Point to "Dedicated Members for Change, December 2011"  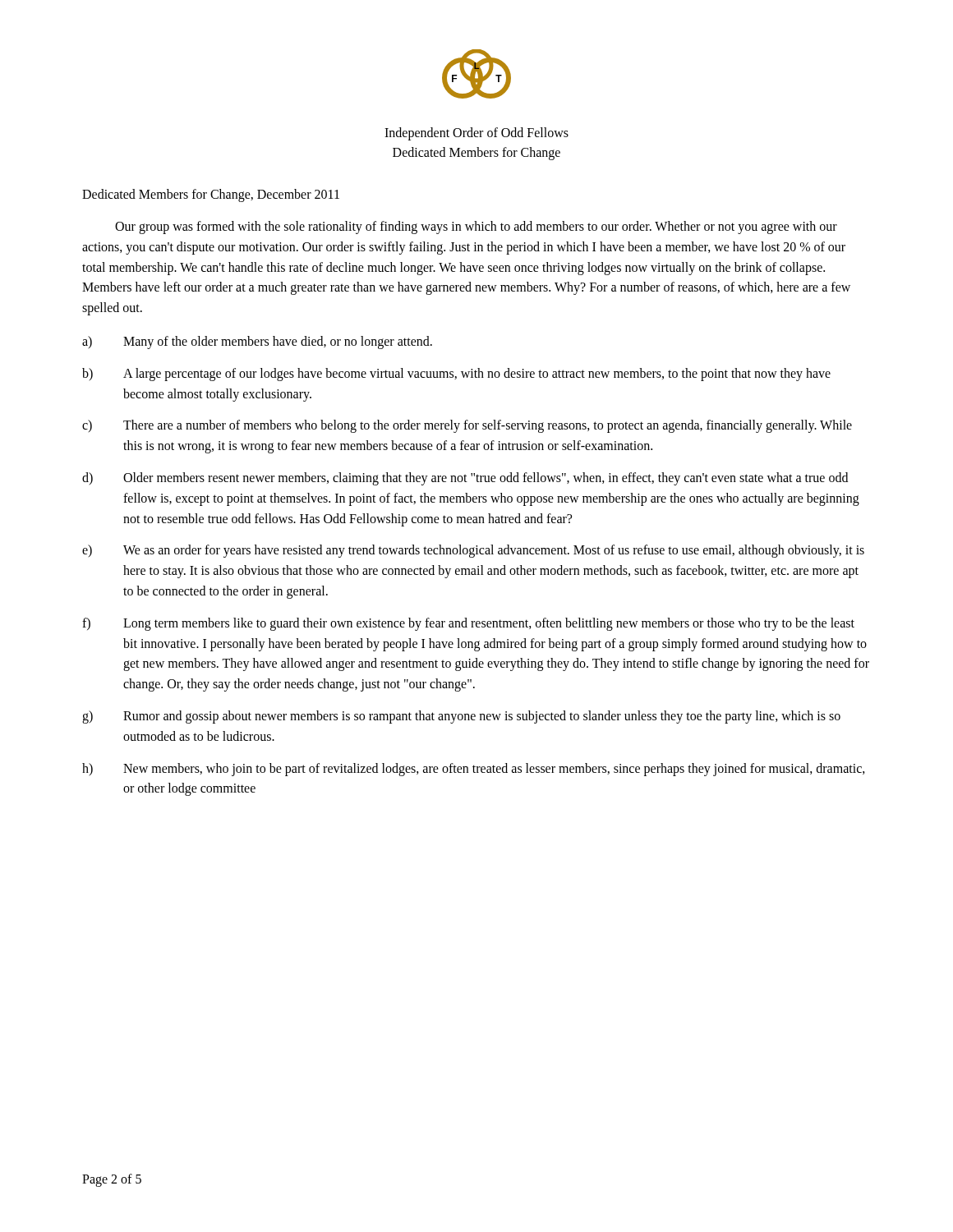(211, 194)
